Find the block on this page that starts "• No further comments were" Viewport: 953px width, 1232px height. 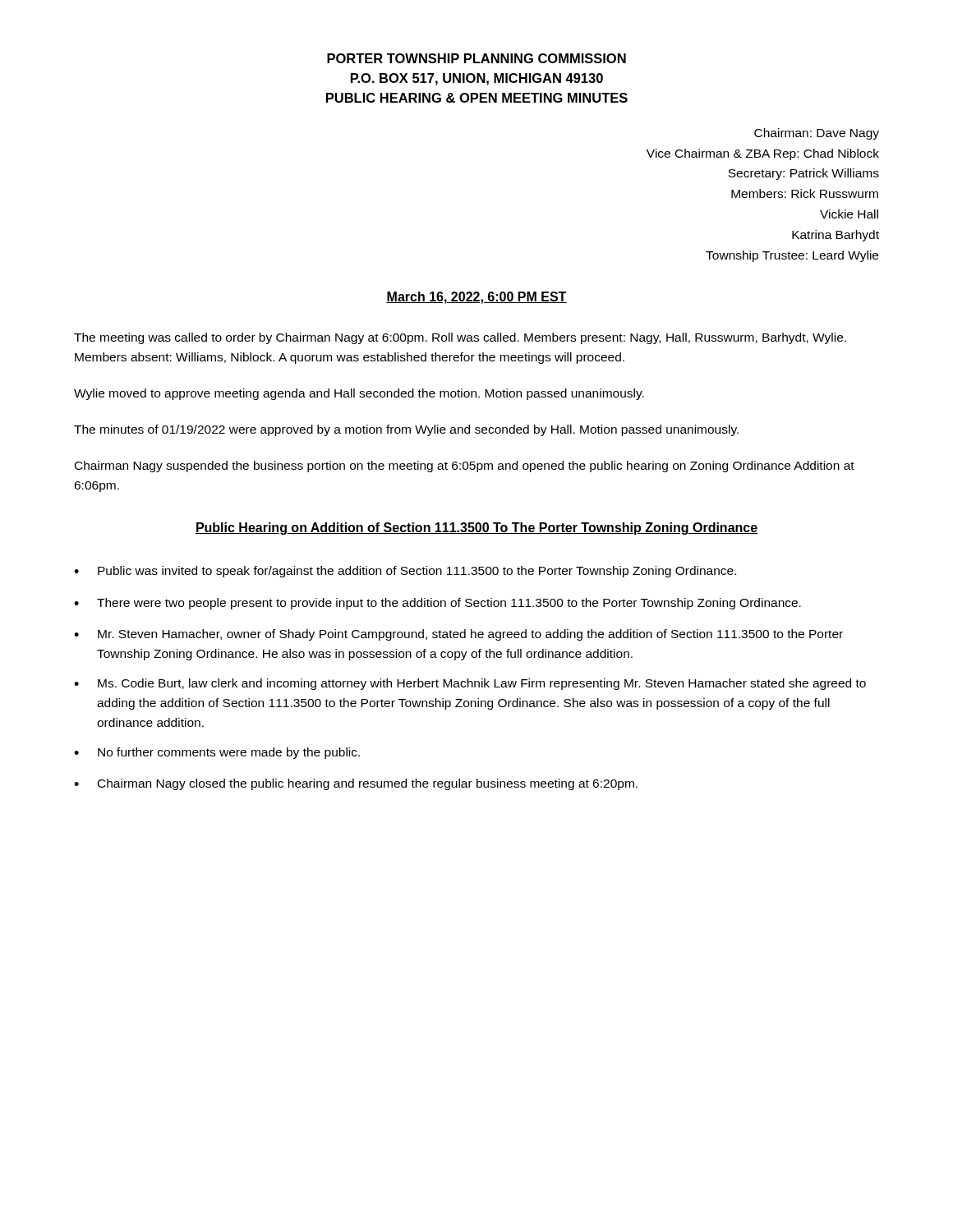[217, 753]
